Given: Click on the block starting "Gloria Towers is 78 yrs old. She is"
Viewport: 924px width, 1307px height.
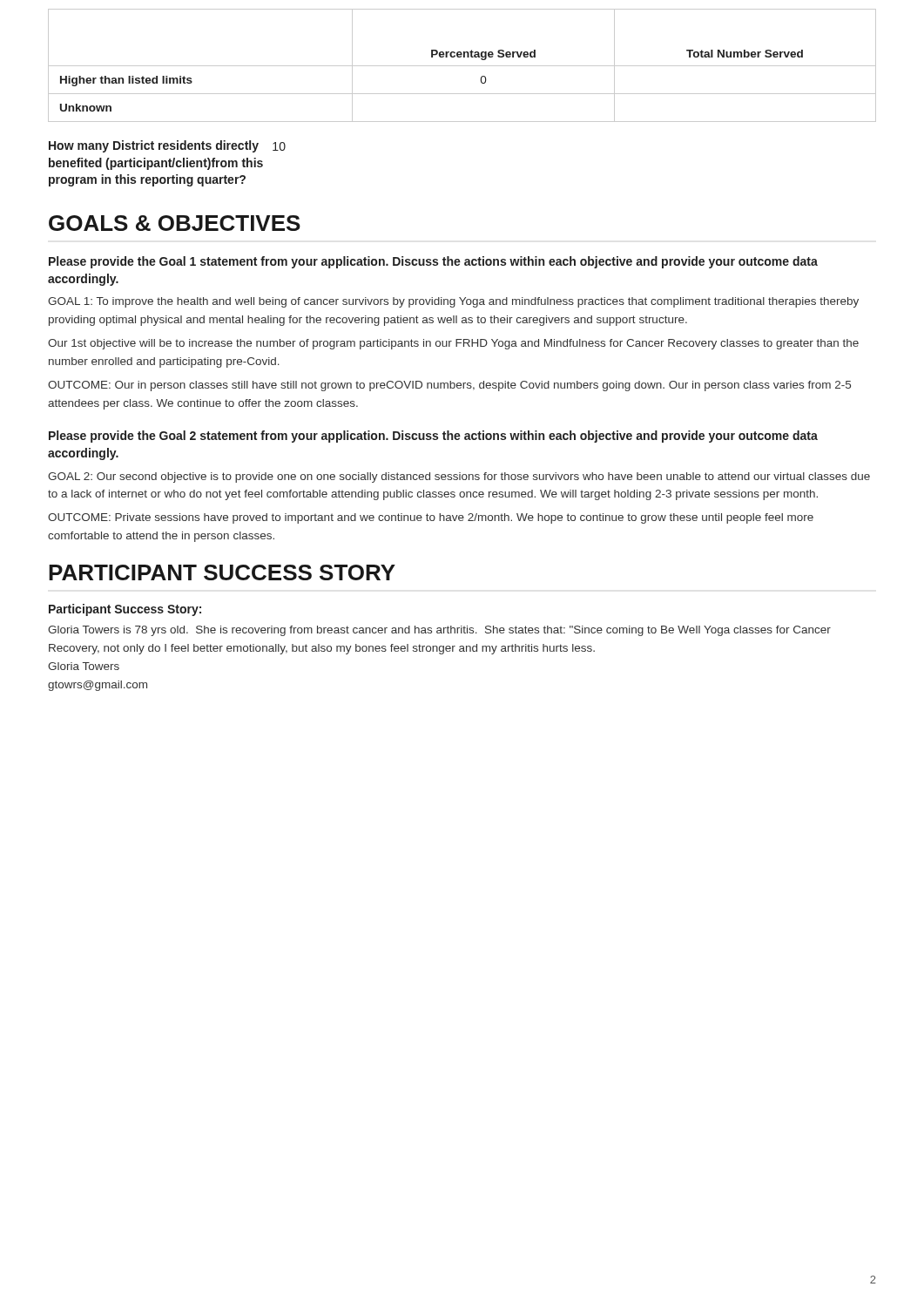Looking at the screenshot, I should pos(439,657).
